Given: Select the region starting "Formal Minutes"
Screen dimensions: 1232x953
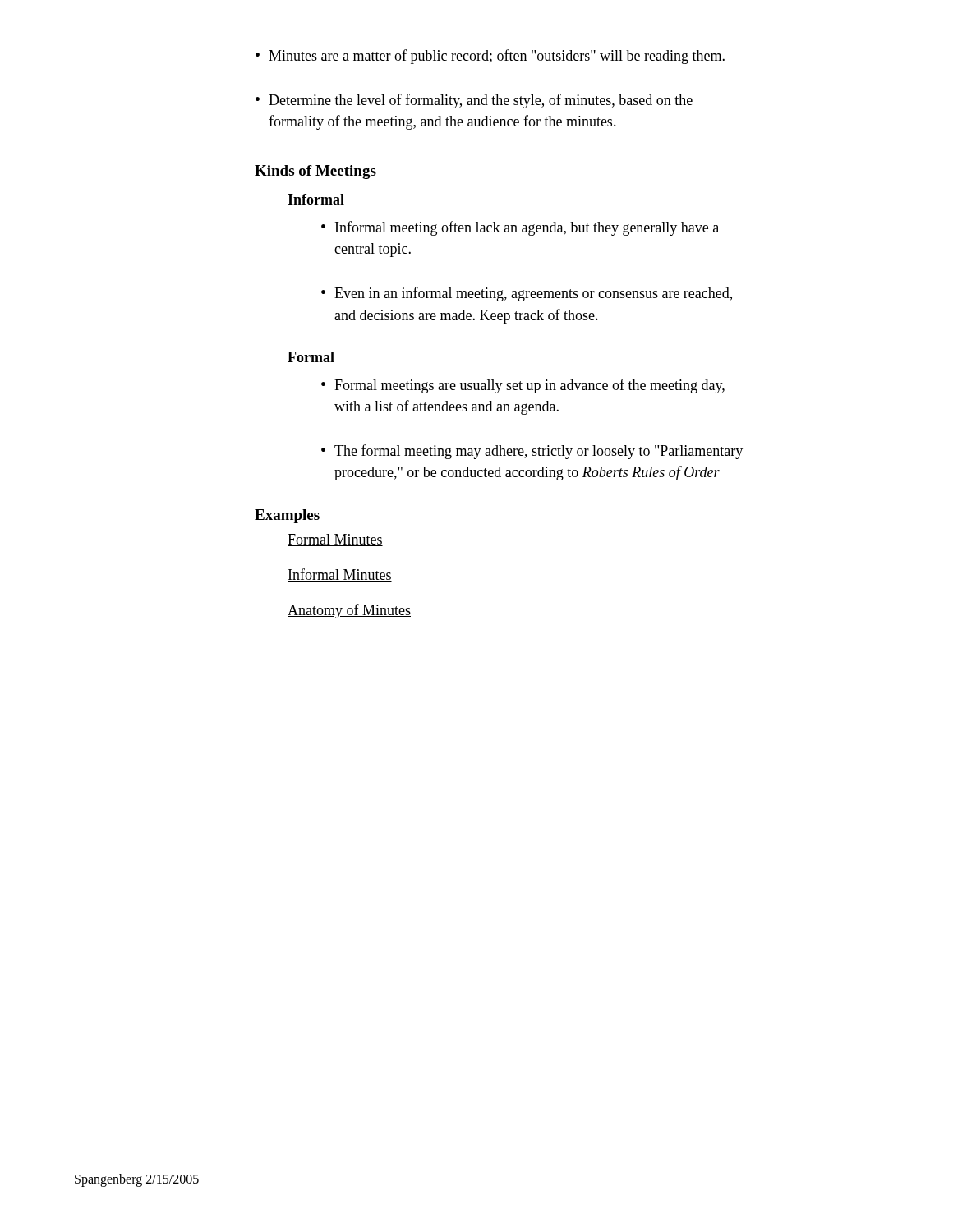Looking at the screenshot, I should point(335,540).
